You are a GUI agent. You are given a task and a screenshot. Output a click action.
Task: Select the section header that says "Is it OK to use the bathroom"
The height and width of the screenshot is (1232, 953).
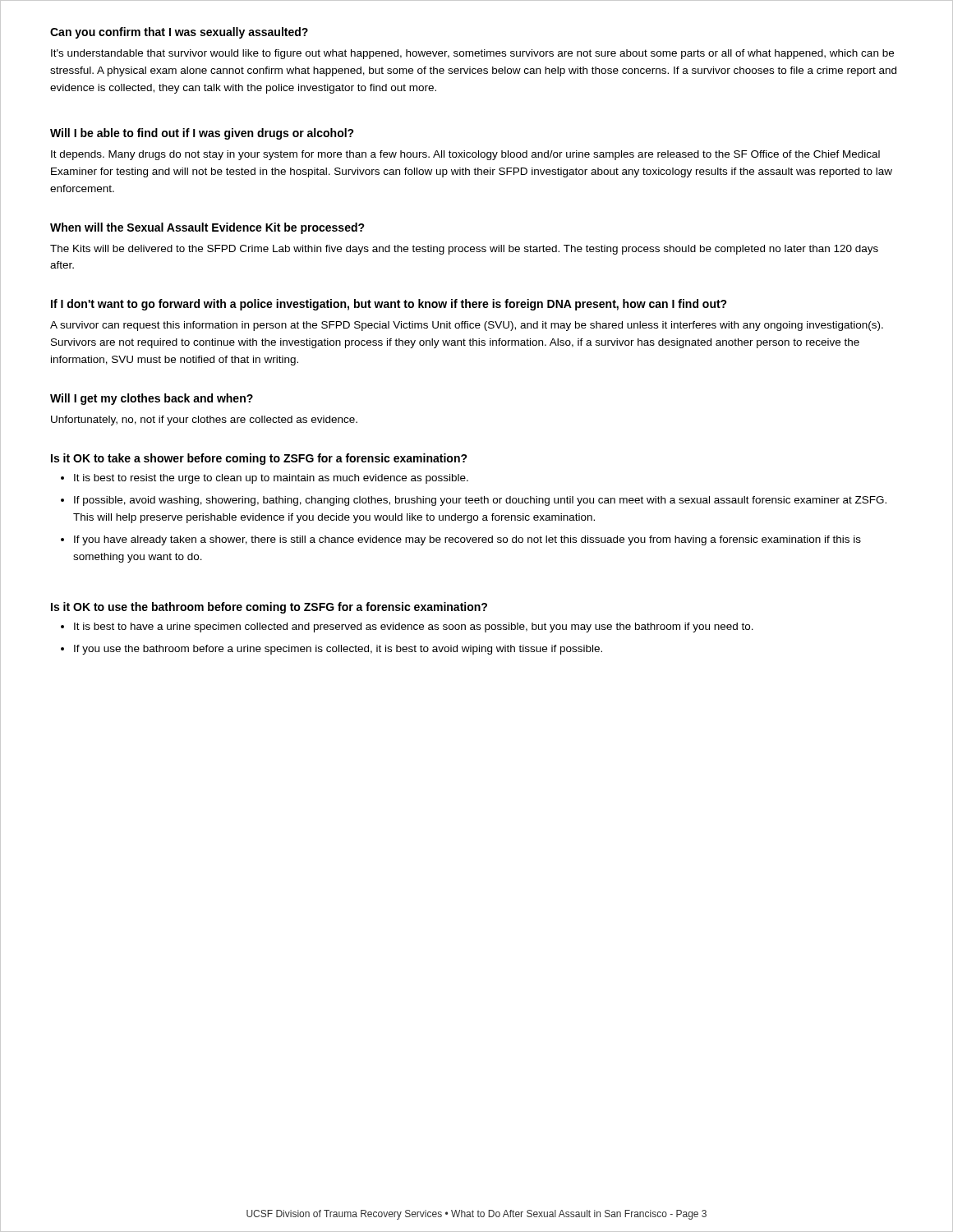click(269, 607)
